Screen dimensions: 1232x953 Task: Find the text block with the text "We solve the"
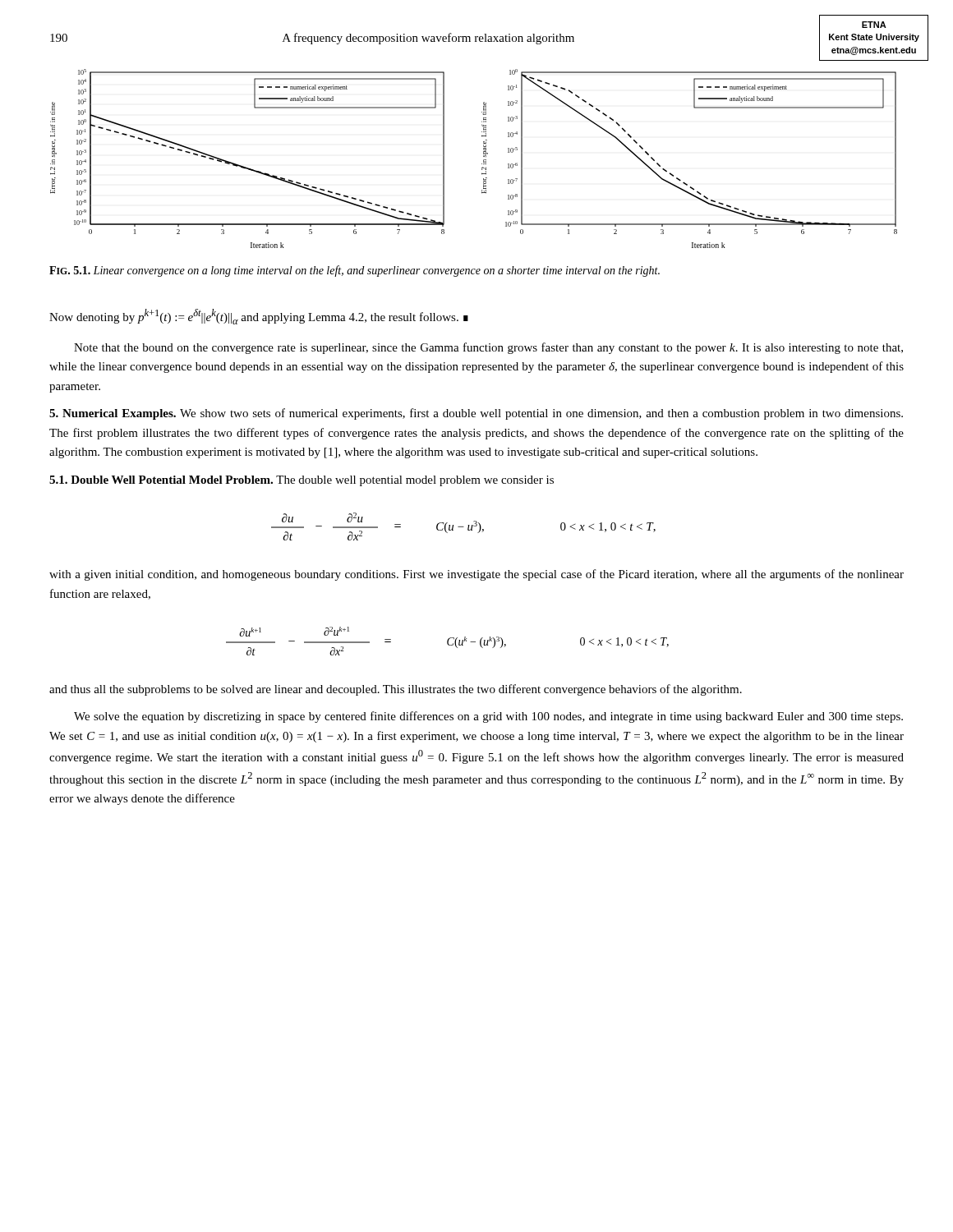coord(476,757)
